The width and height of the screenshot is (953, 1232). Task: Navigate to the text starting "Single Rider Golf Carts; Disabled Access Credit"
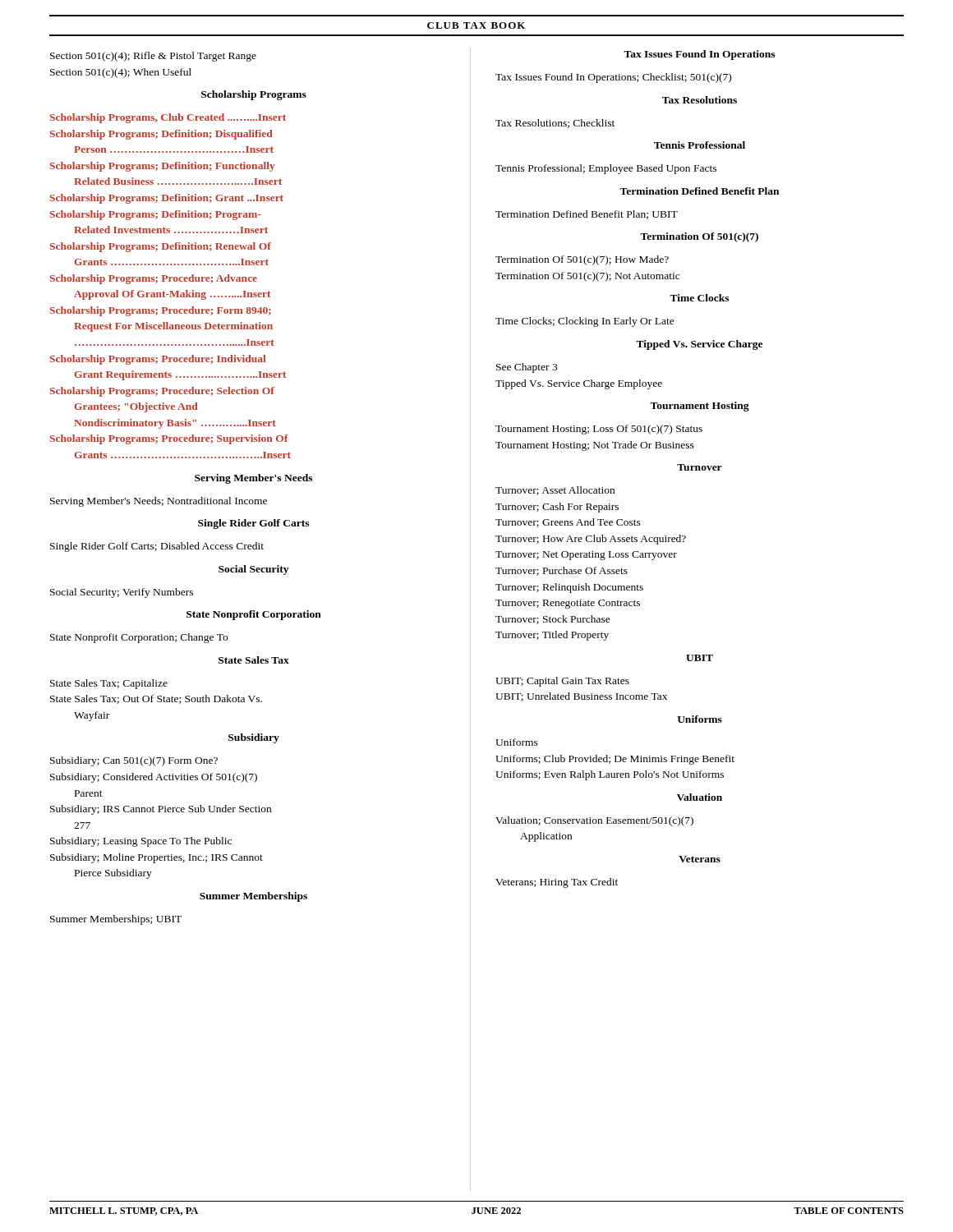(x=253, y=546)
